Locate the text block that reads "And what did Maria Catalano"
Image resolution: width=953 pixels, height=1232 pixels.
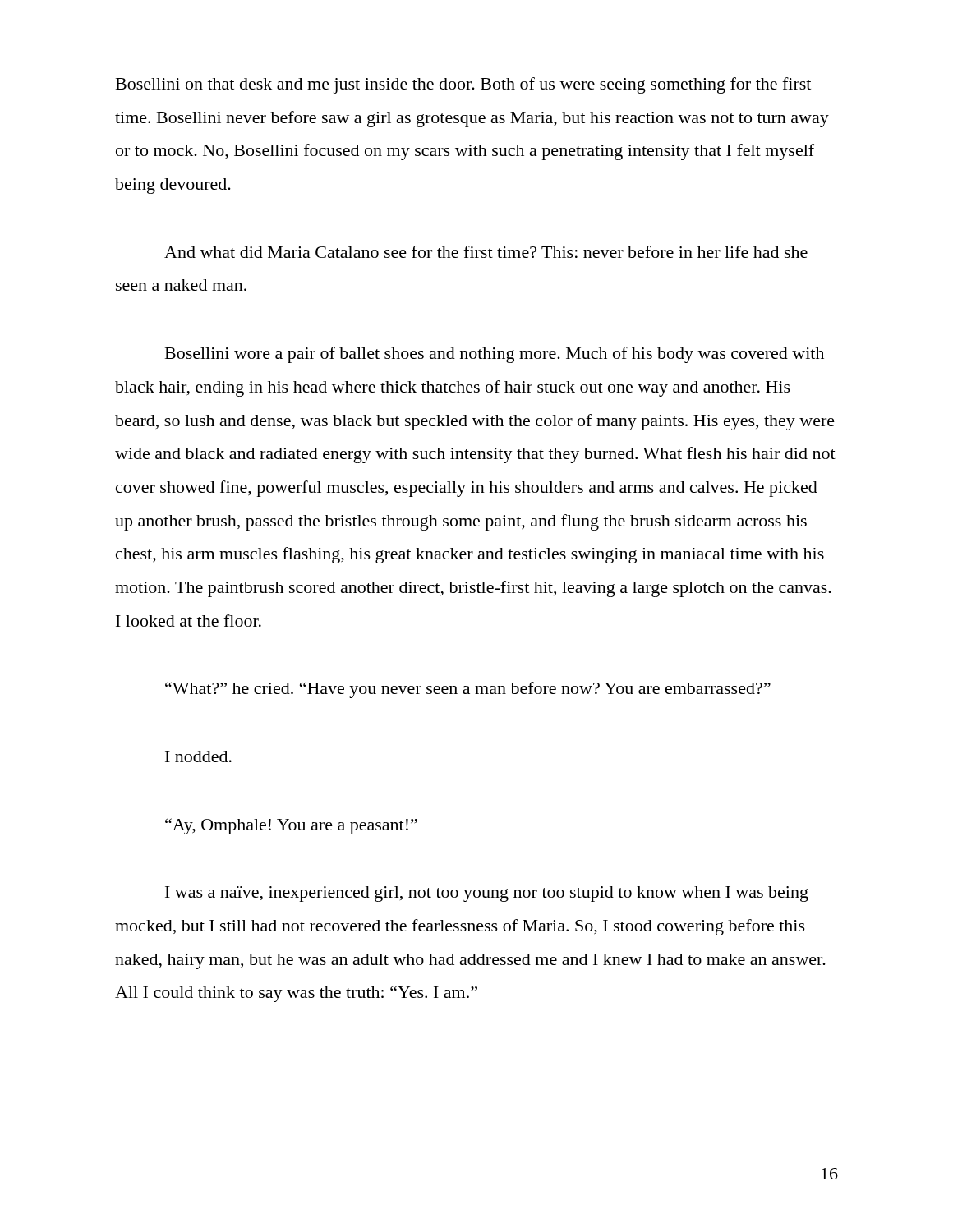476,269
